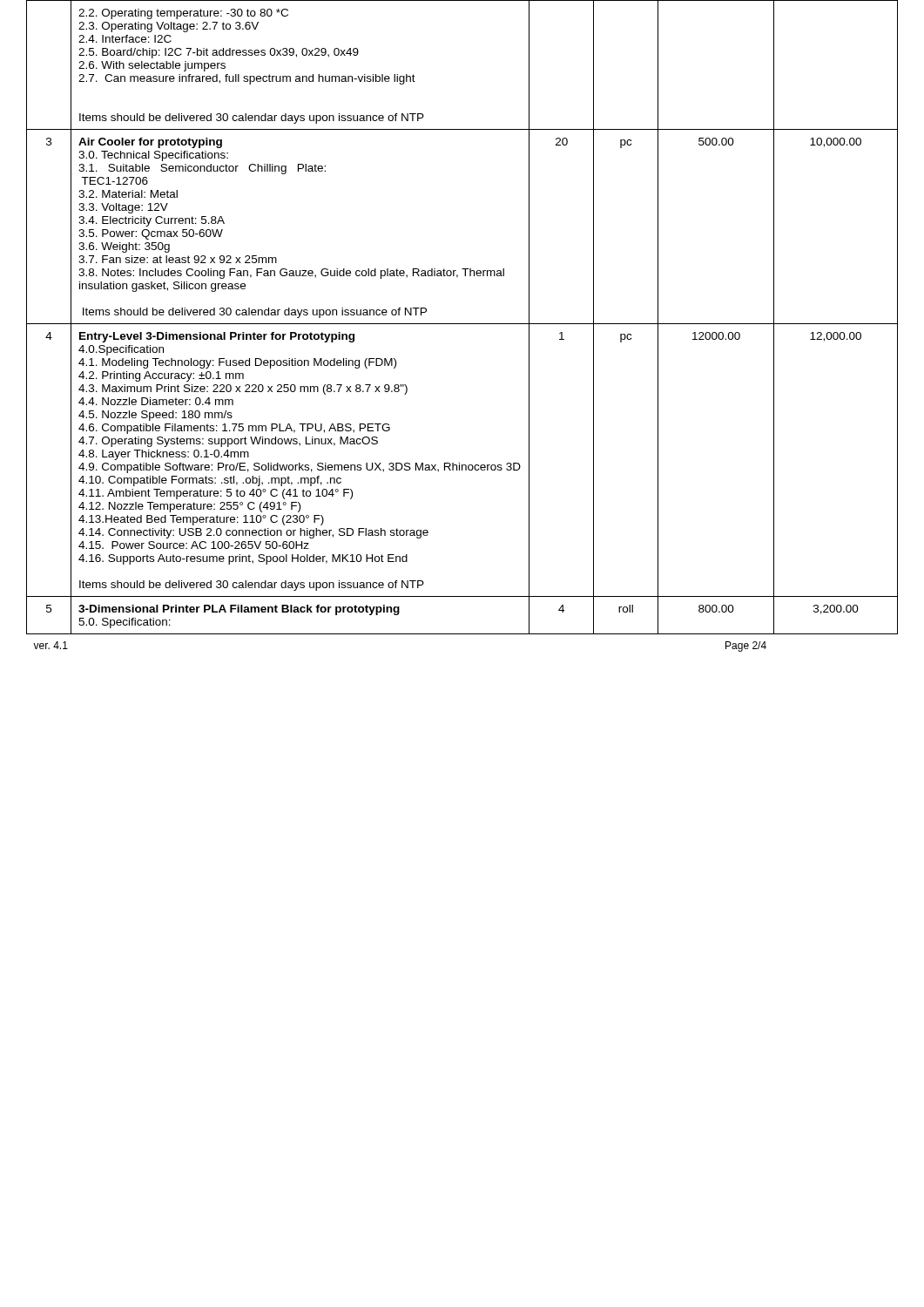
Task: Locate the block of text that opens with "Air Cooler for prototyping 3.0. Technical"
Action: [x=150, y=143]
